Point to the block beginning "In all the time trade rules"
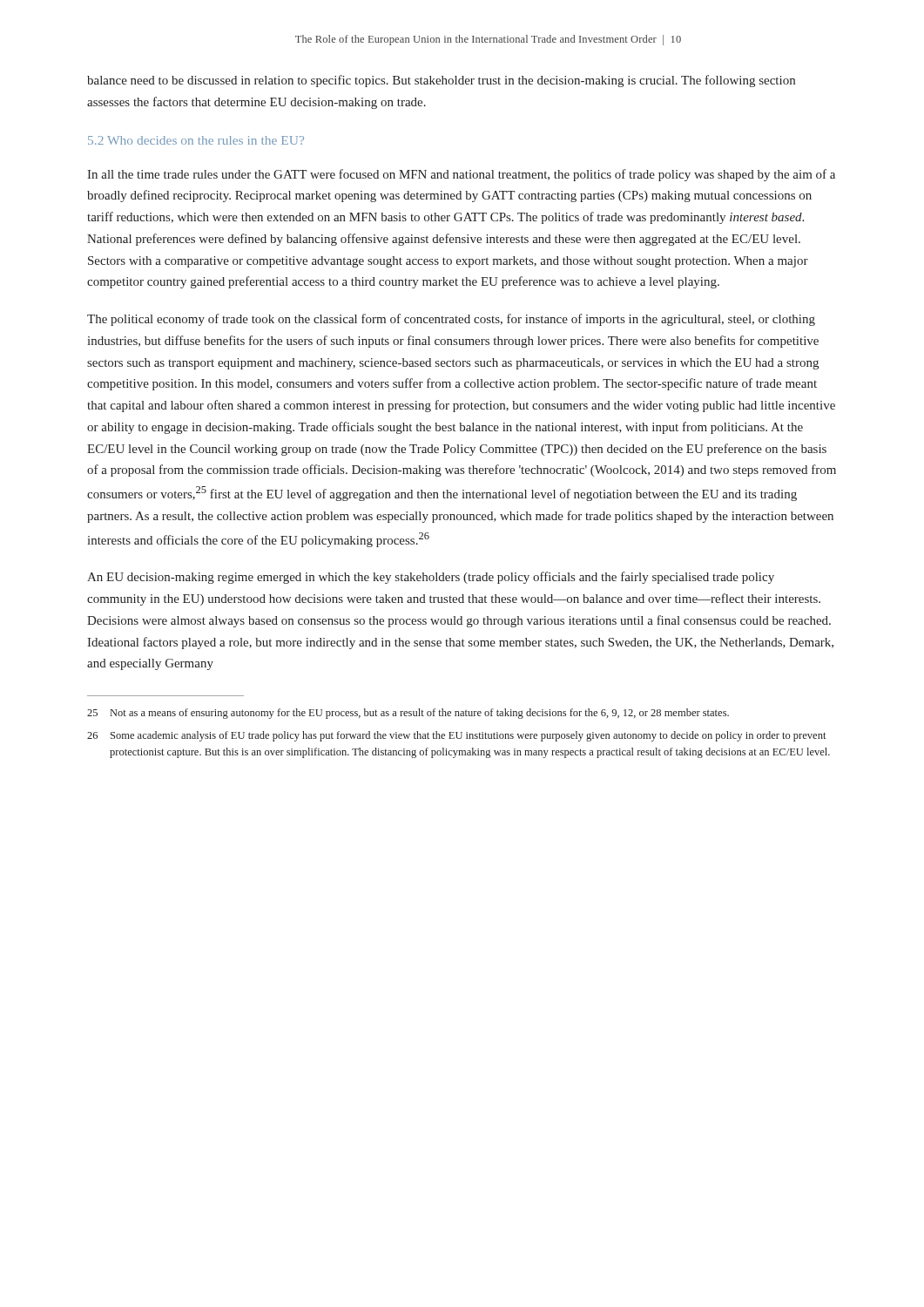924x1307 pixels. [462, 228]
